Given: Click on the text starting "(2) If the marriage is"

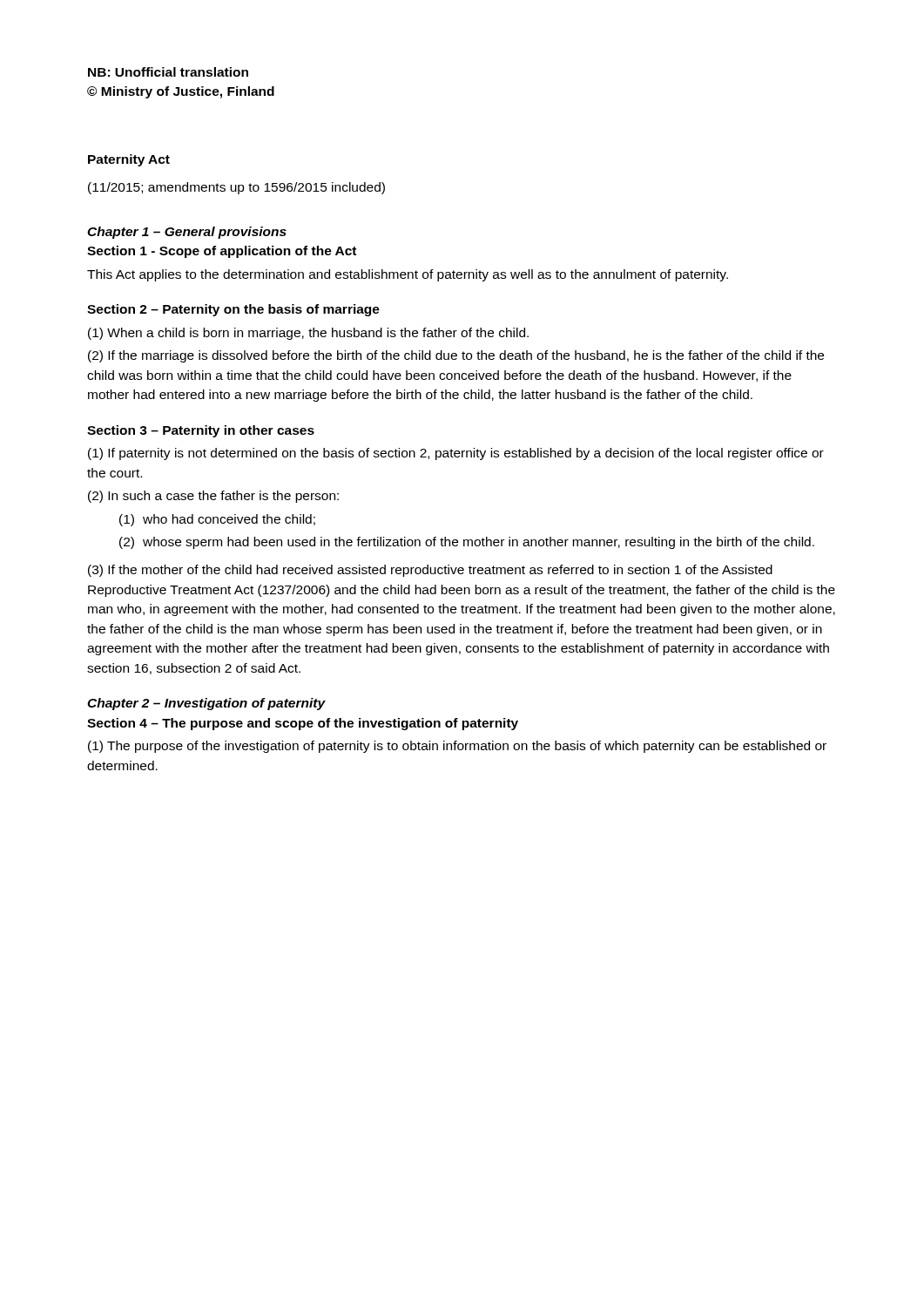Looking at the screenshot, I should click(x=456, y=375).
